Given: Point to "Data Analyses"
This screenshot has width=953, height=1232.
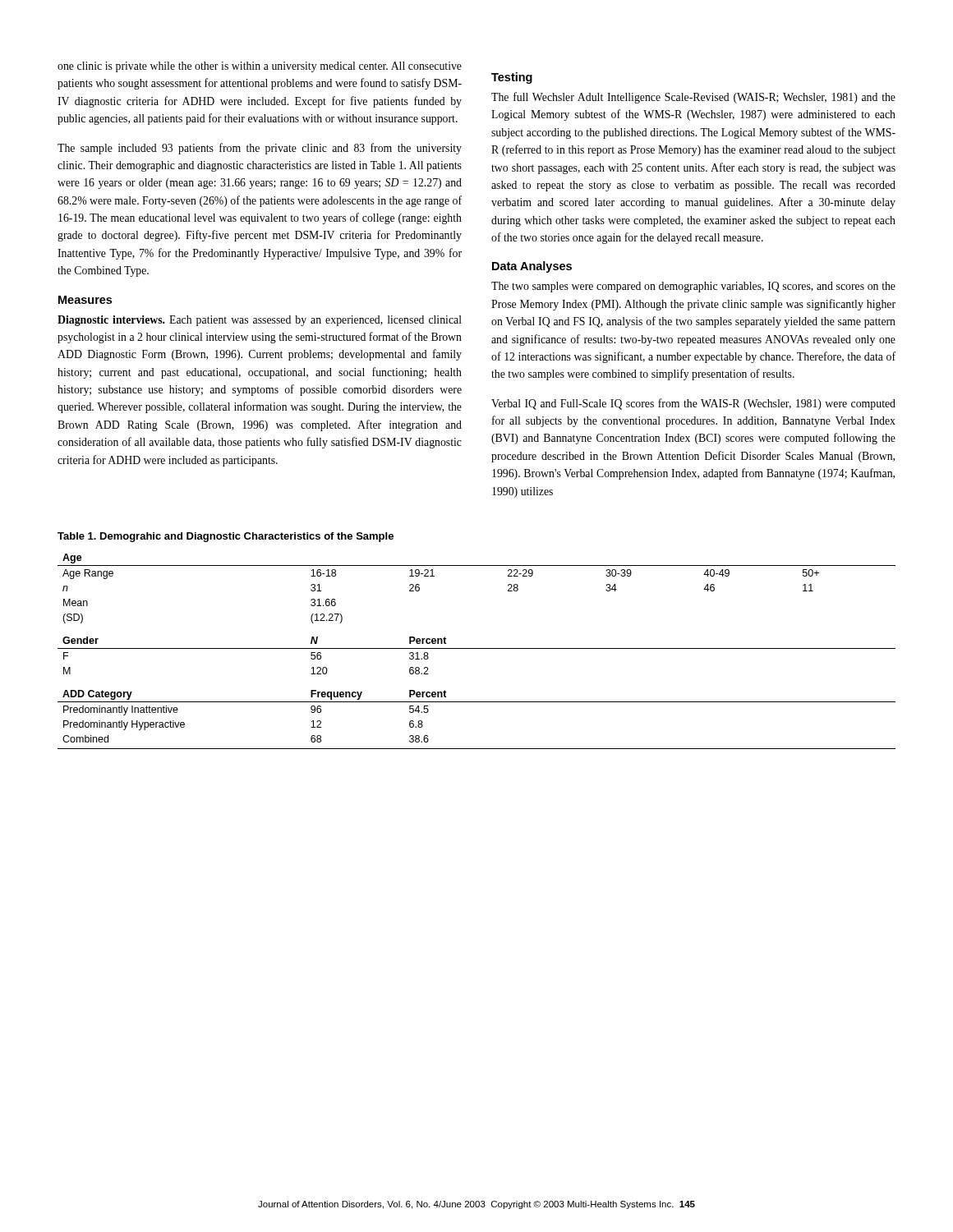Looking at the screenshot, I should point(532,266).
